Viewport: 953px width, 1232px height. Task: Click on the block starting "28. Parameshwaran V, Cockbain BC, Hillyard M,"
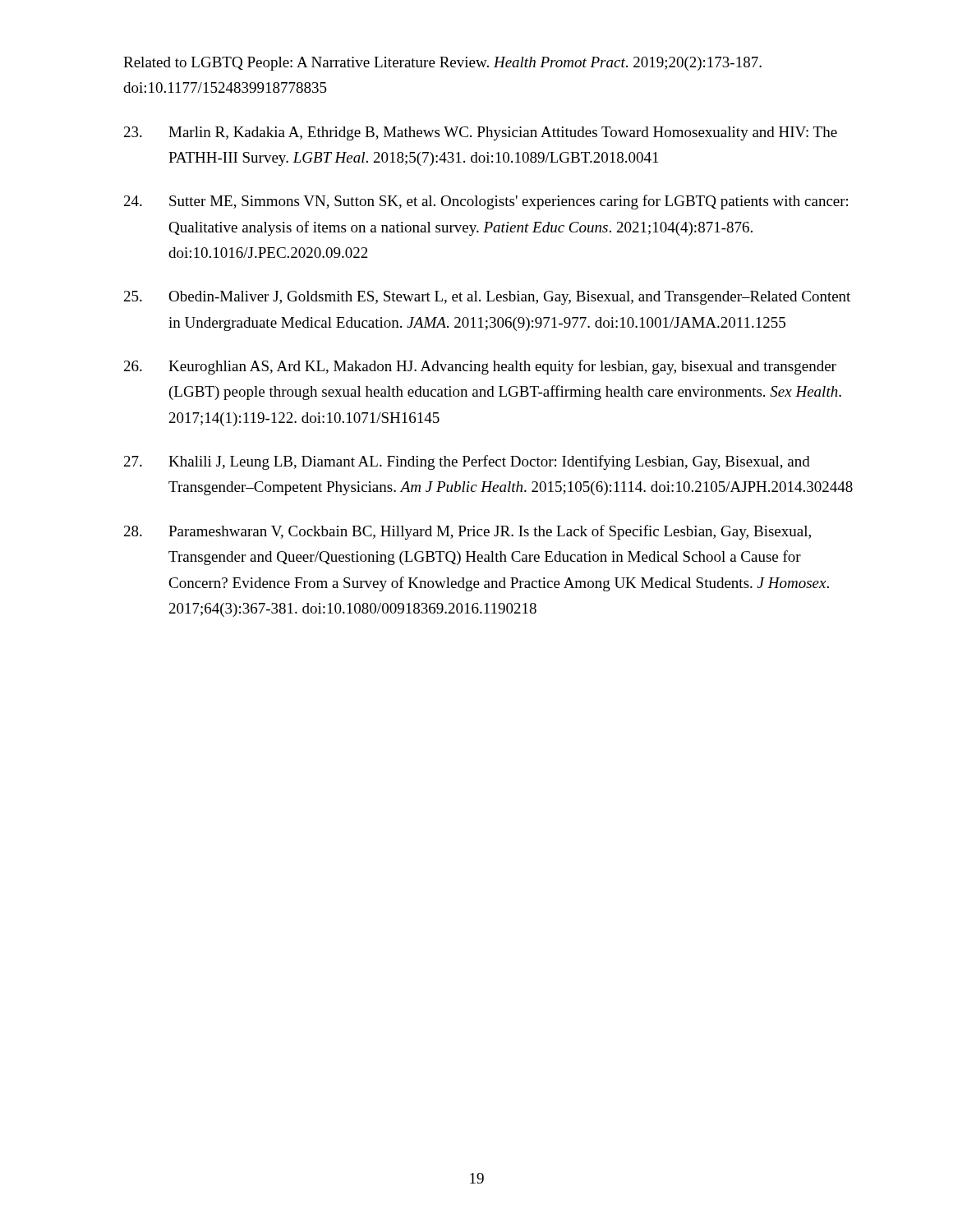click(489, 570)
